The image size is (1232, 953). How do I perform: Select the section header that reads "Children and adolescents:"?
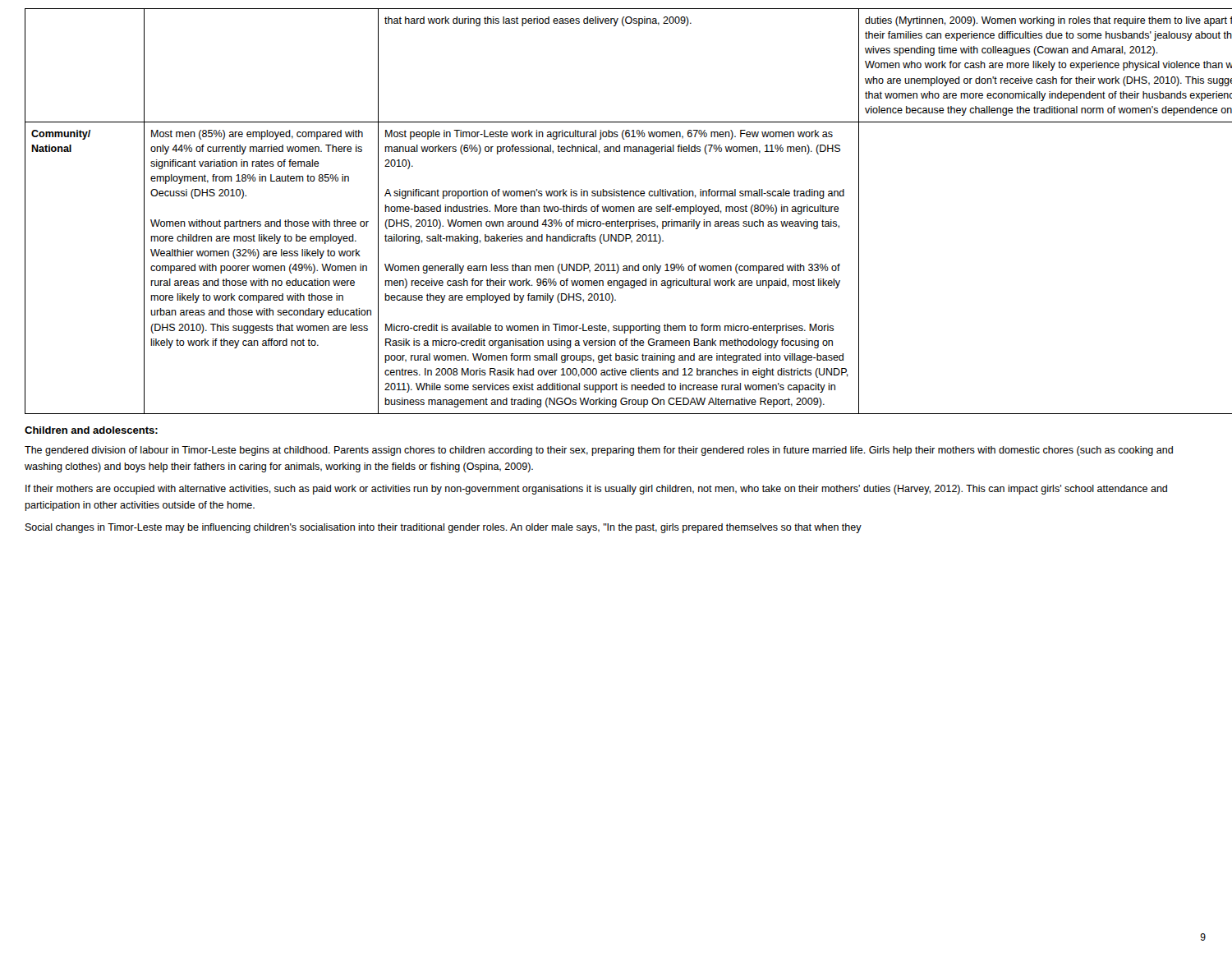pos(91,430)
